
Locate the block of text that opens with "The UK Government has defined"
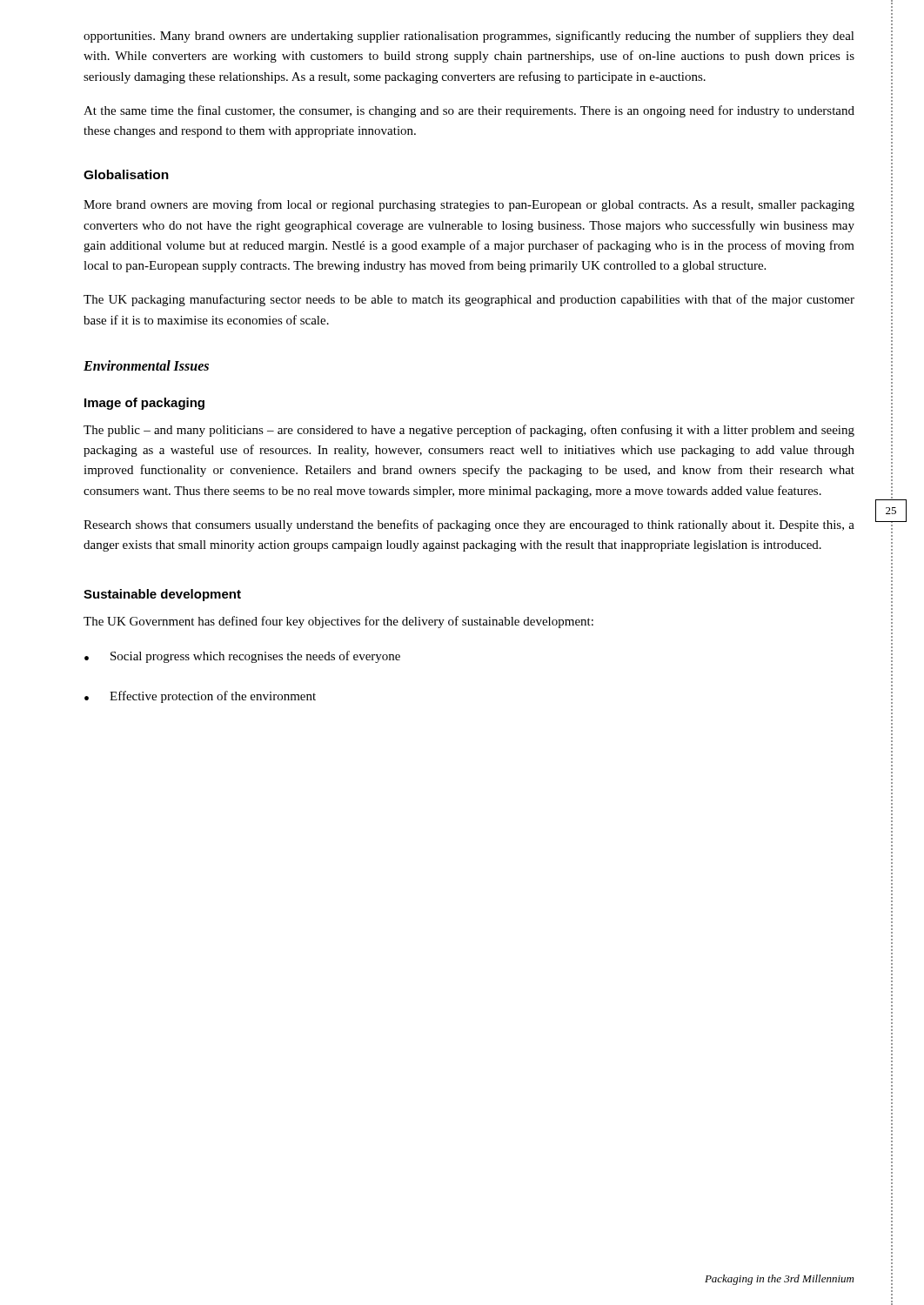tap(339, 621)
